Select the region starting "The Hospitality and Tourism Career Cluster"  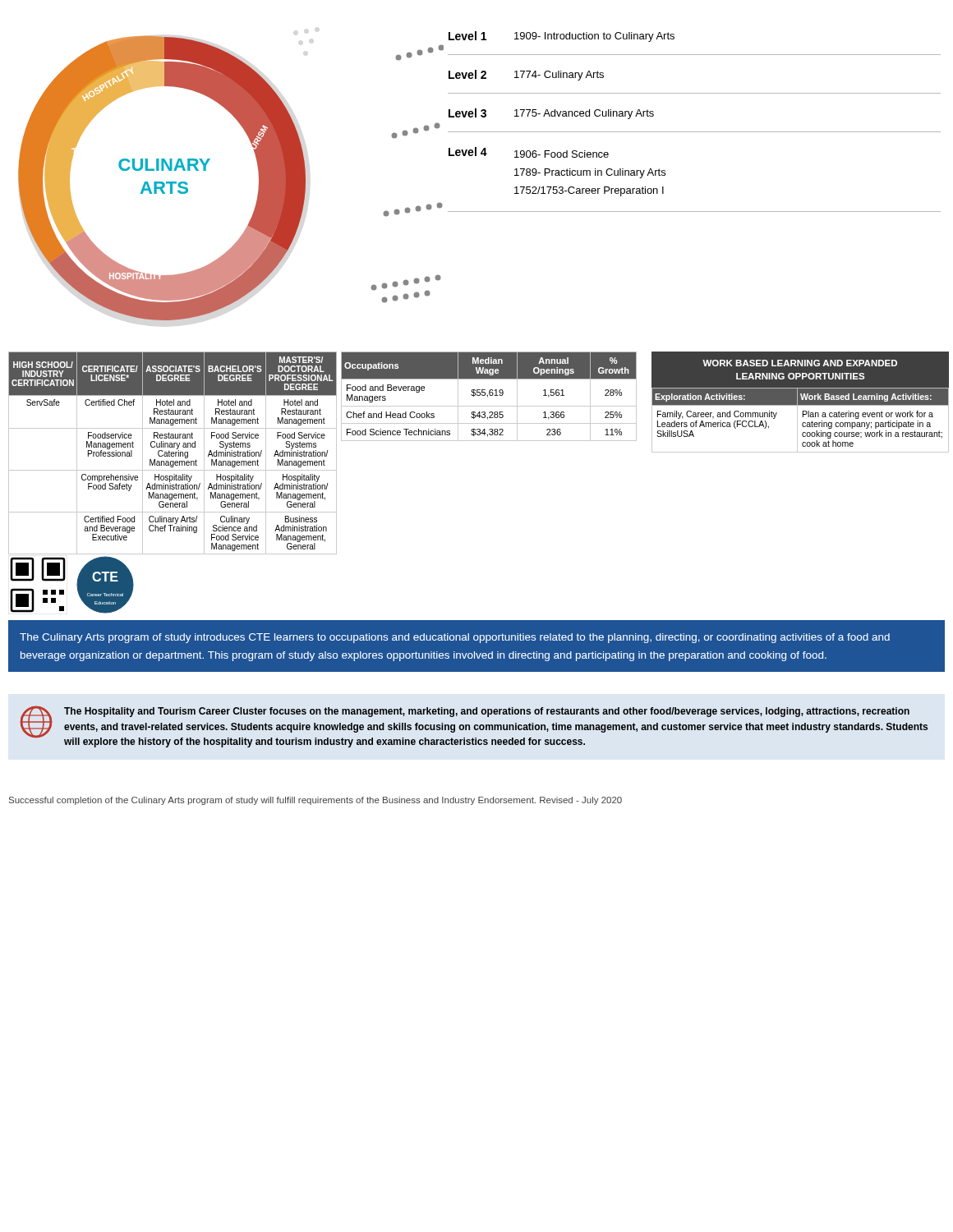tap(496, 727)
